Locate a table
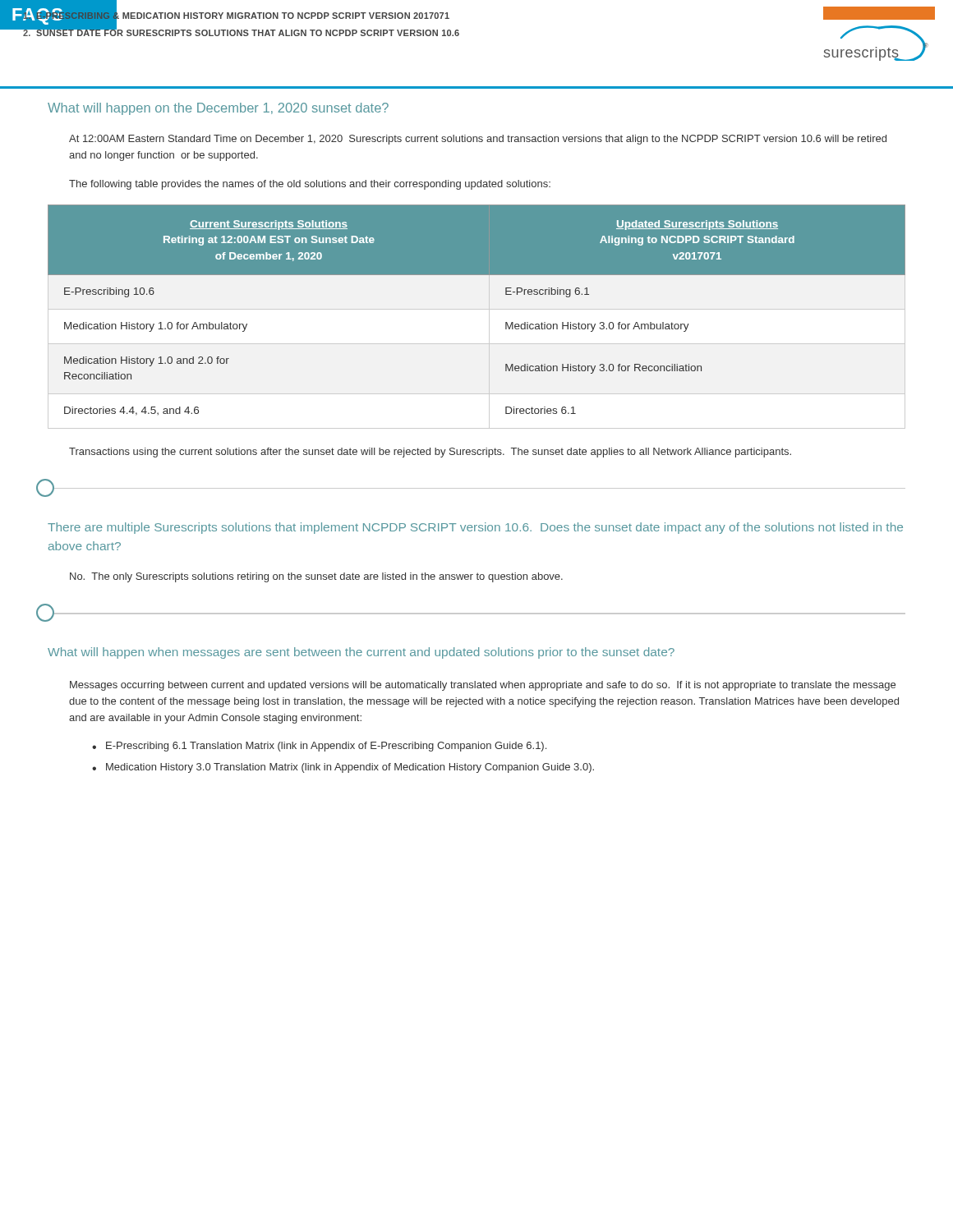 476,316
